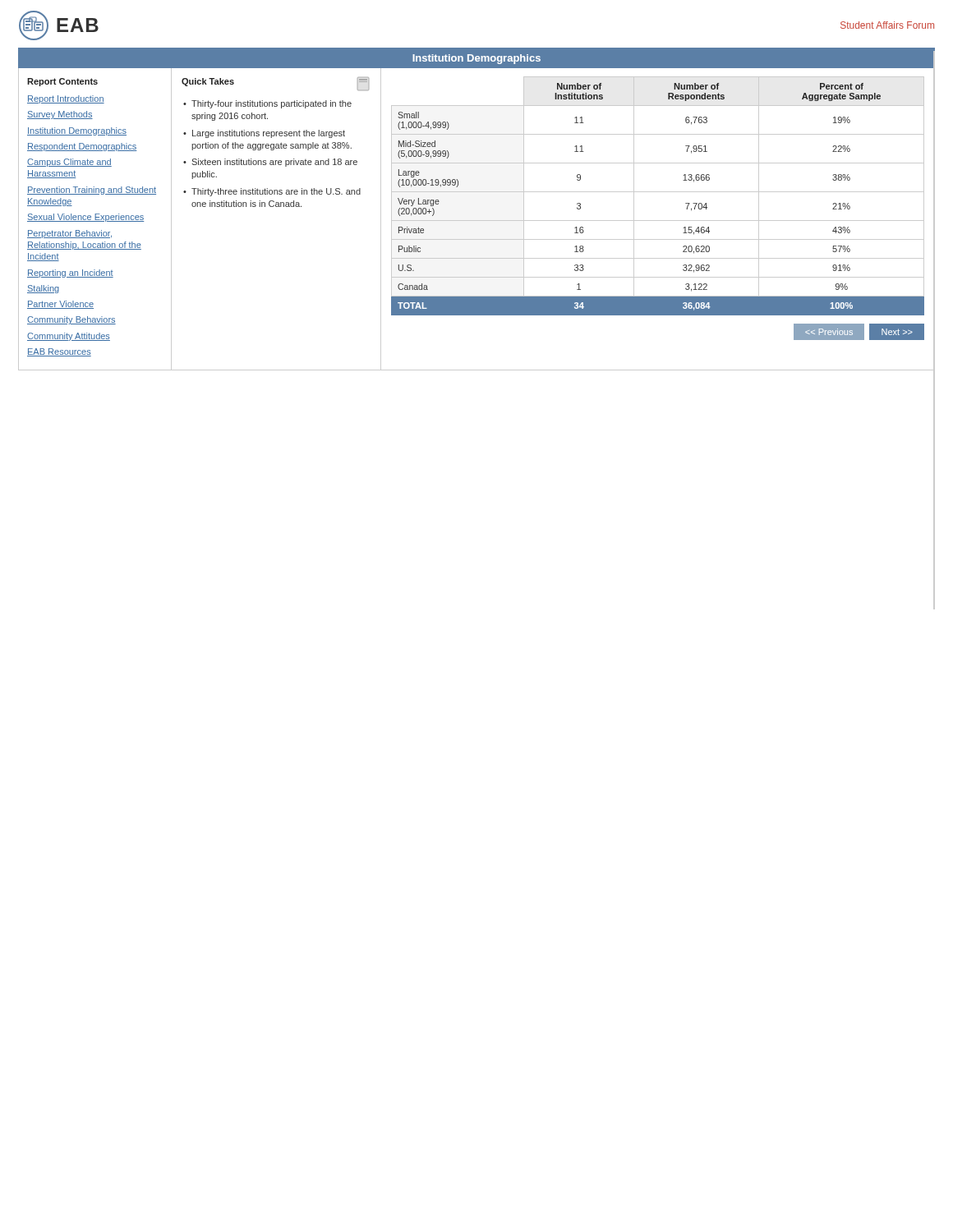Select the text block starting "• Thirty-three institutions are in the U.S."

272,197
